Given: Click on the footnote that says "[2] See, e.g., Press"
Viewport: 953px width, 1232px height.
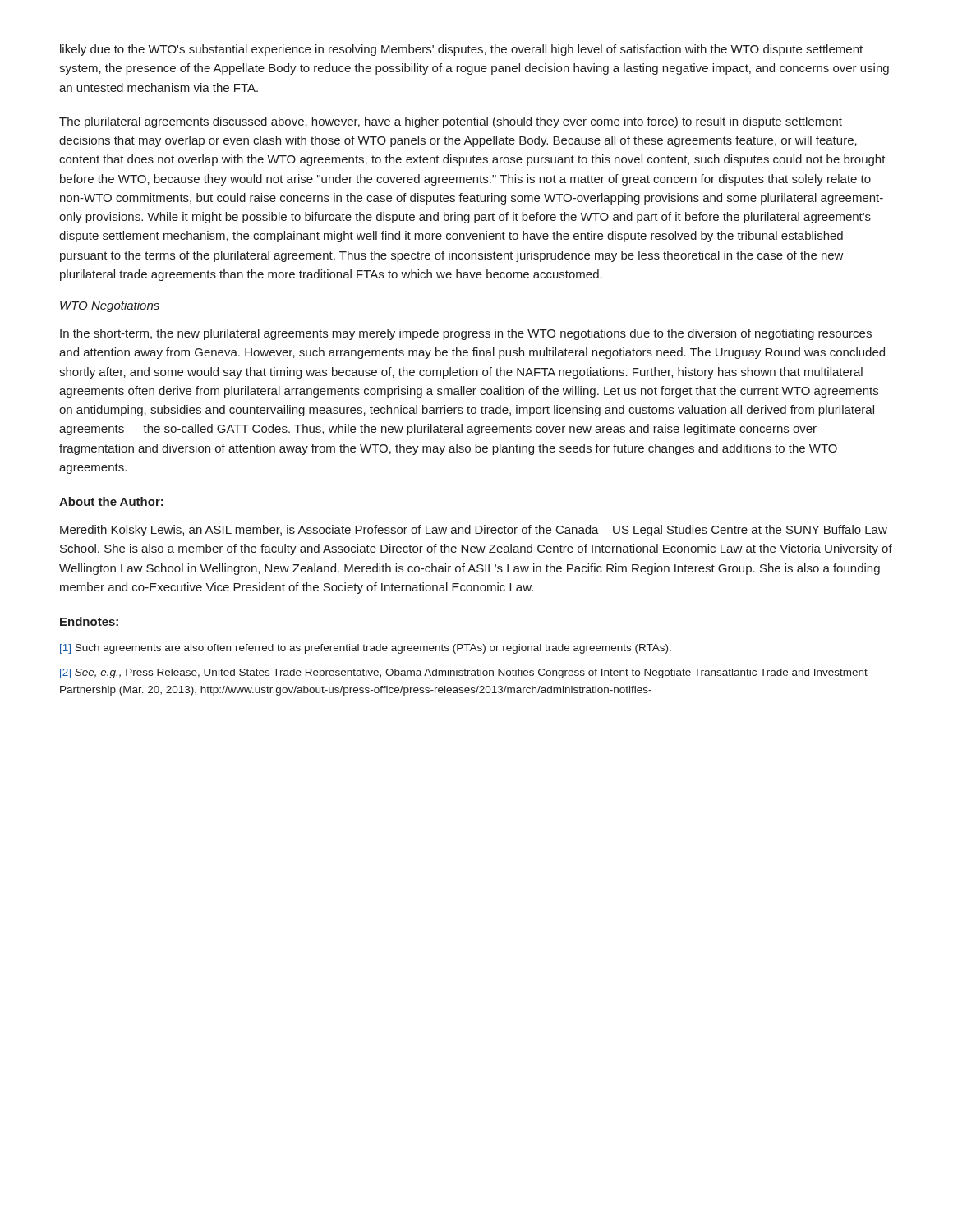Looking at the screenshot, I should (x=463, y=681).
